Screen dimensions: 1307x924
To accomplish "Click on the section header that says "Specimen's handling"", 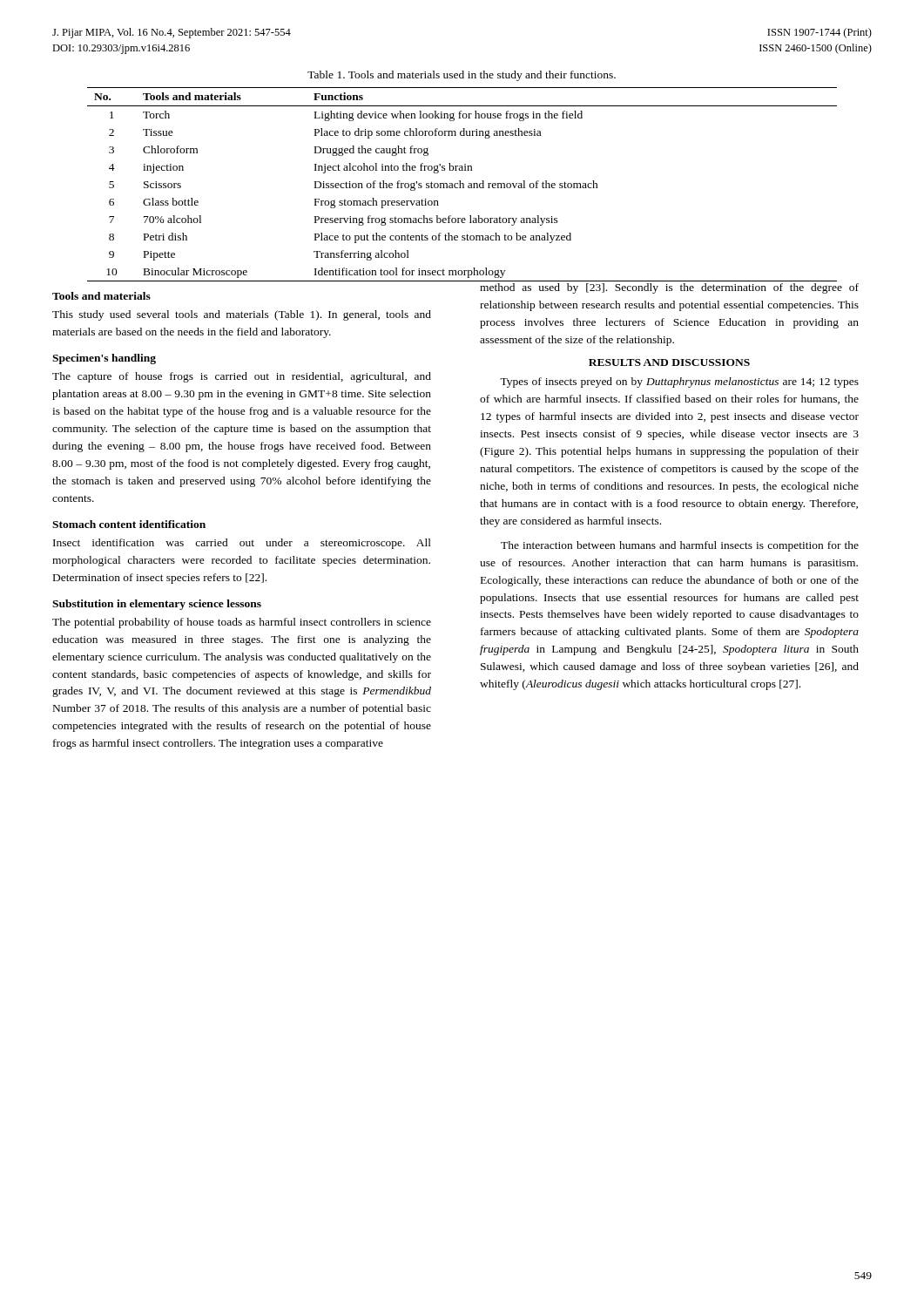I will click(104, 358).
